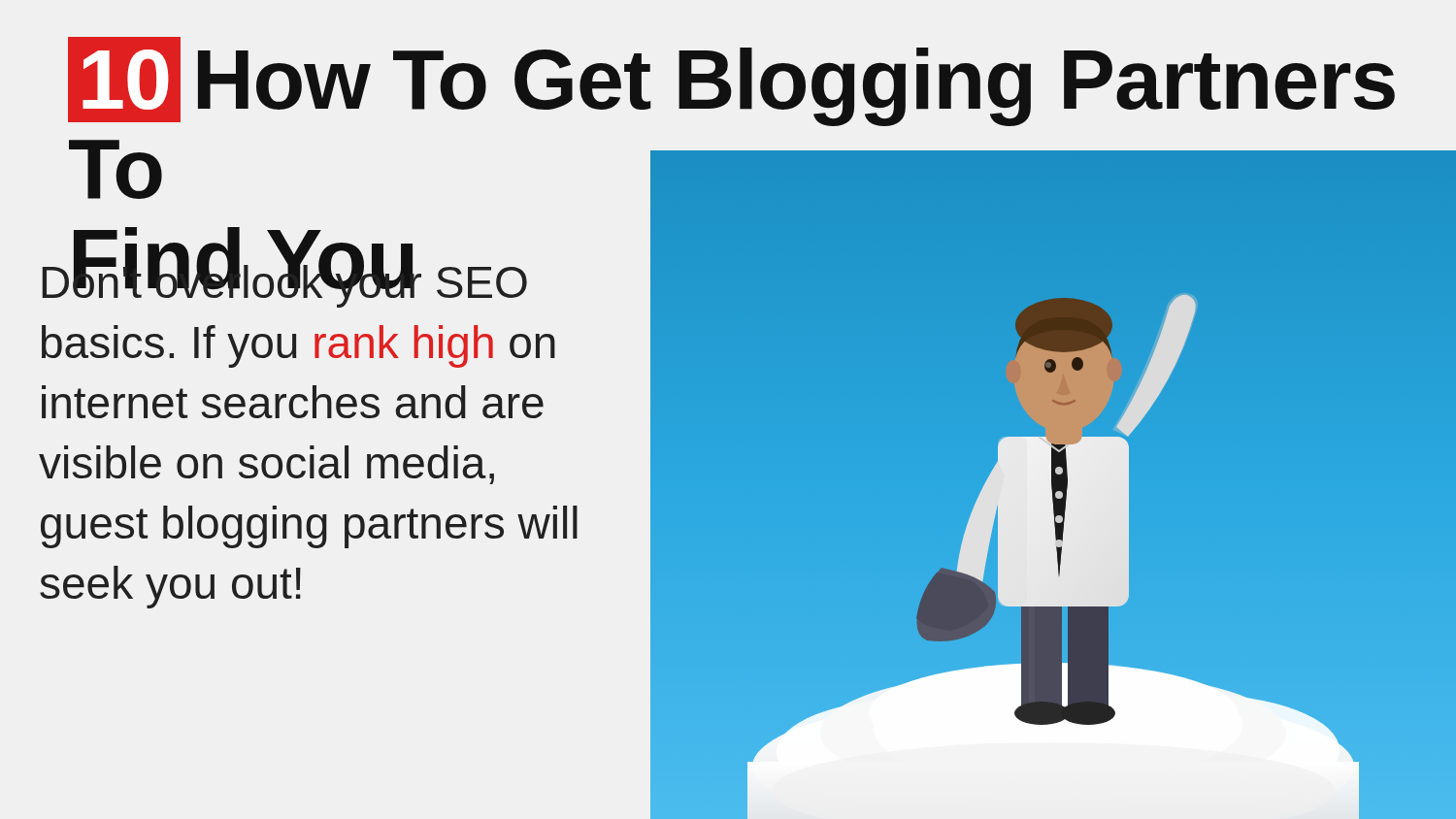This screenshot has height=819, width=1456.
Task: Point to the block beginning "Don't overlook your SEO"
Action: (x=309, y=433)
